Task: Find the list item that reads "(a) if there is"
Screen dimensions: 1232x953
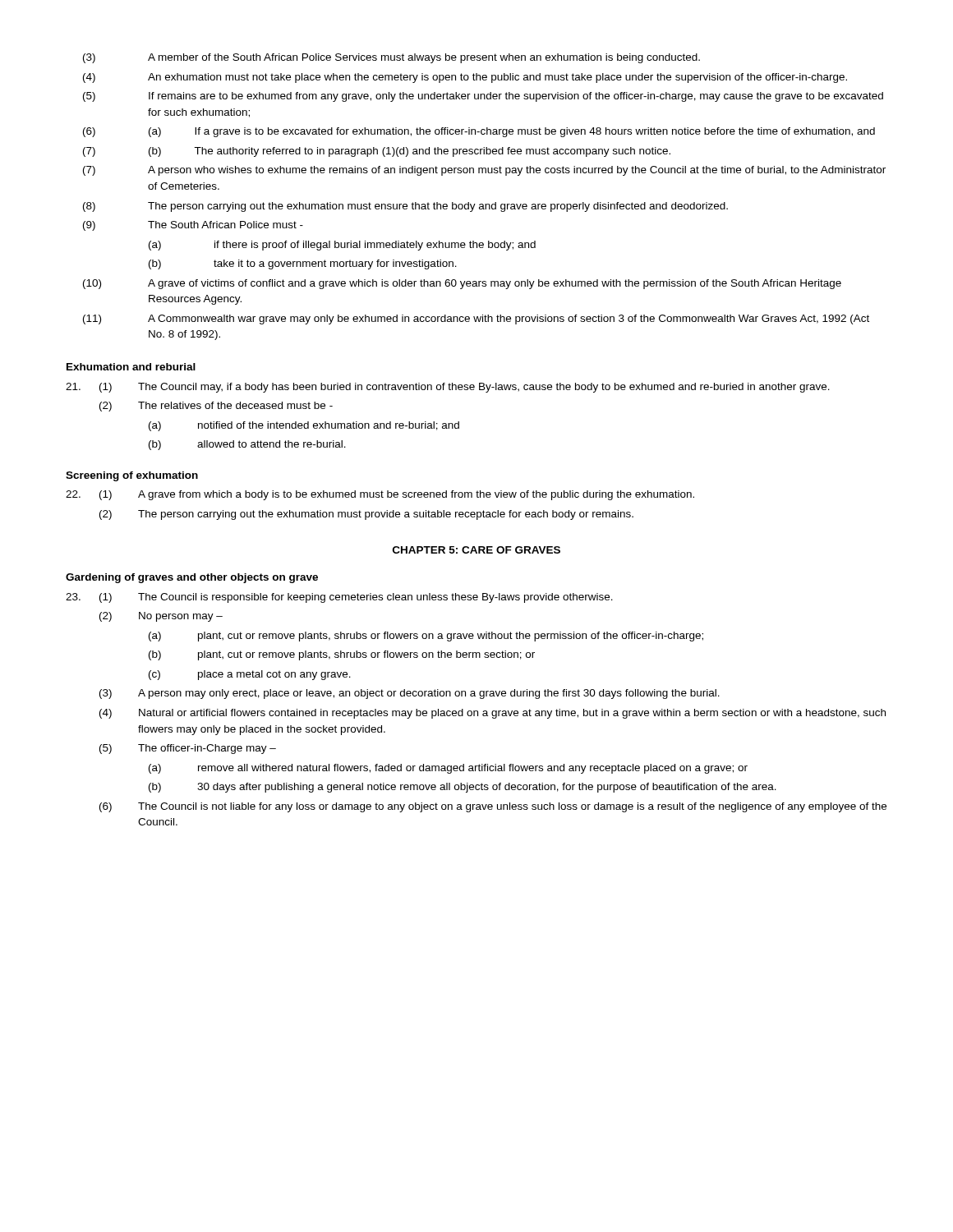Action: point(476,244)
